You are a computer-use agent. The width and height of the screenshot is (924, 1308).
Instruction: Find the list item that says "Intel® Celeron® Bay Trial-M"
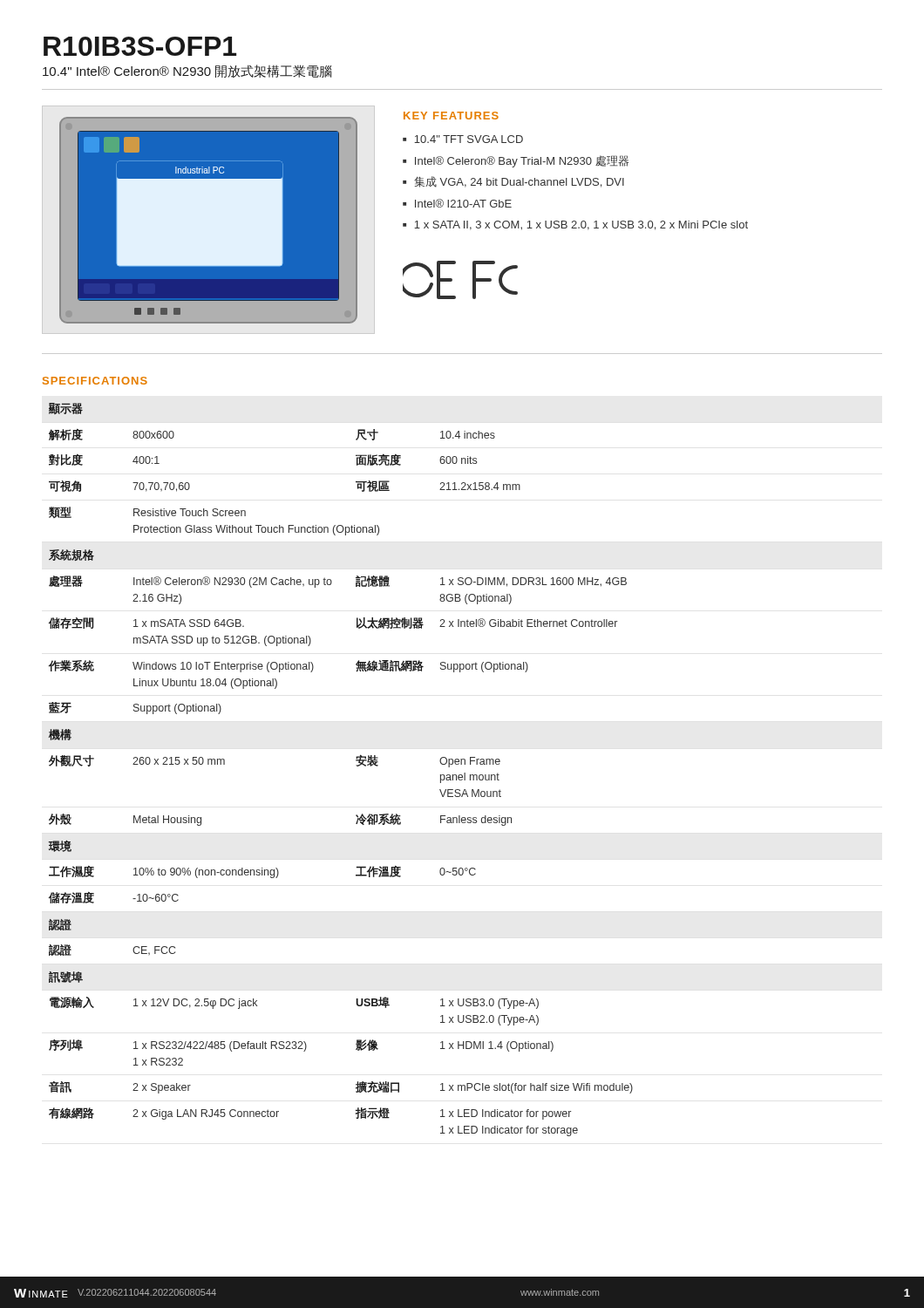coord(521,161)
